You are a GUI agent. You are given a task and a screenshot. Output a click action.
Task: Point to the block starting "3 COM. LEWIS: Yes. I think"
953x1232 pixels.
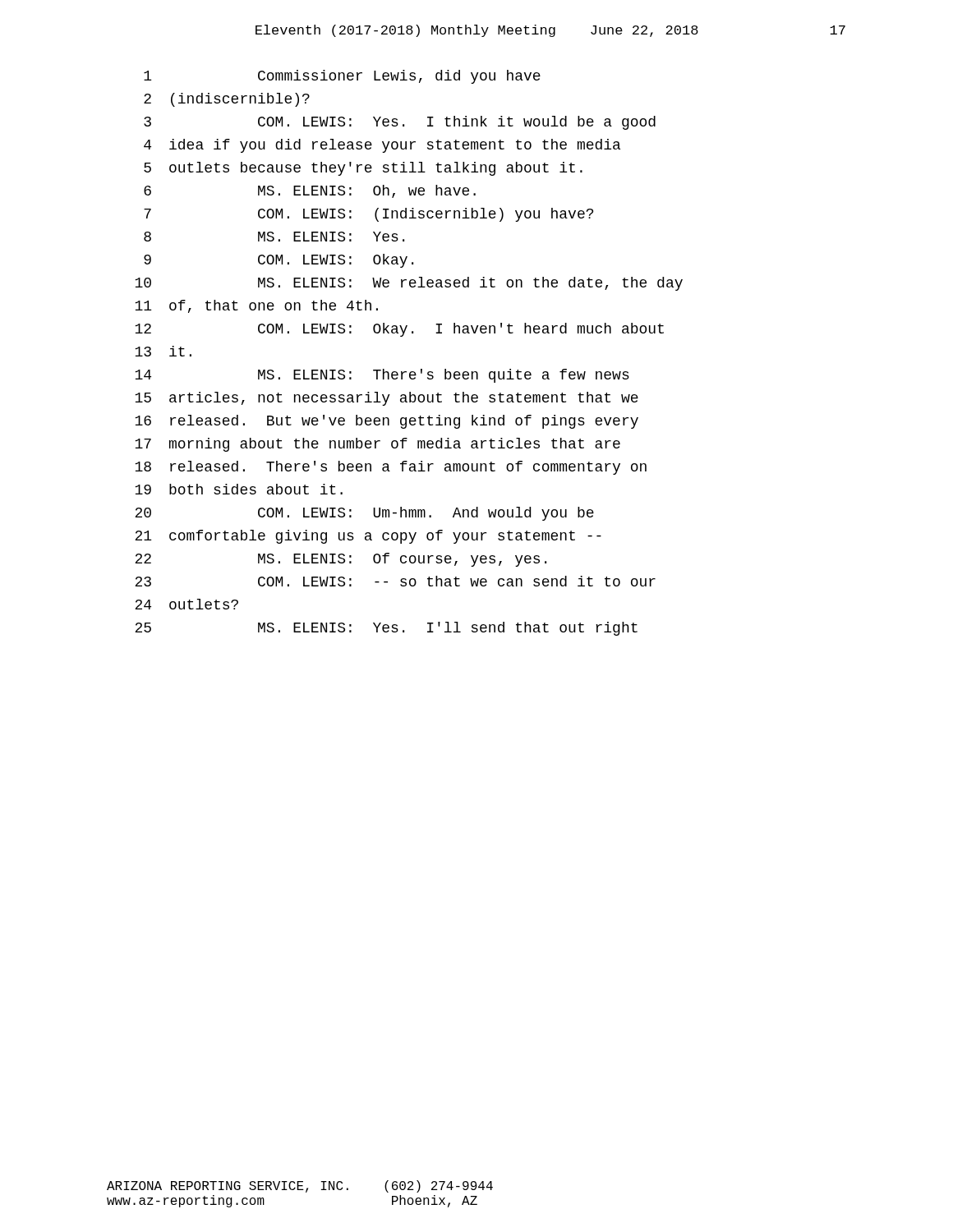point(476,123)
